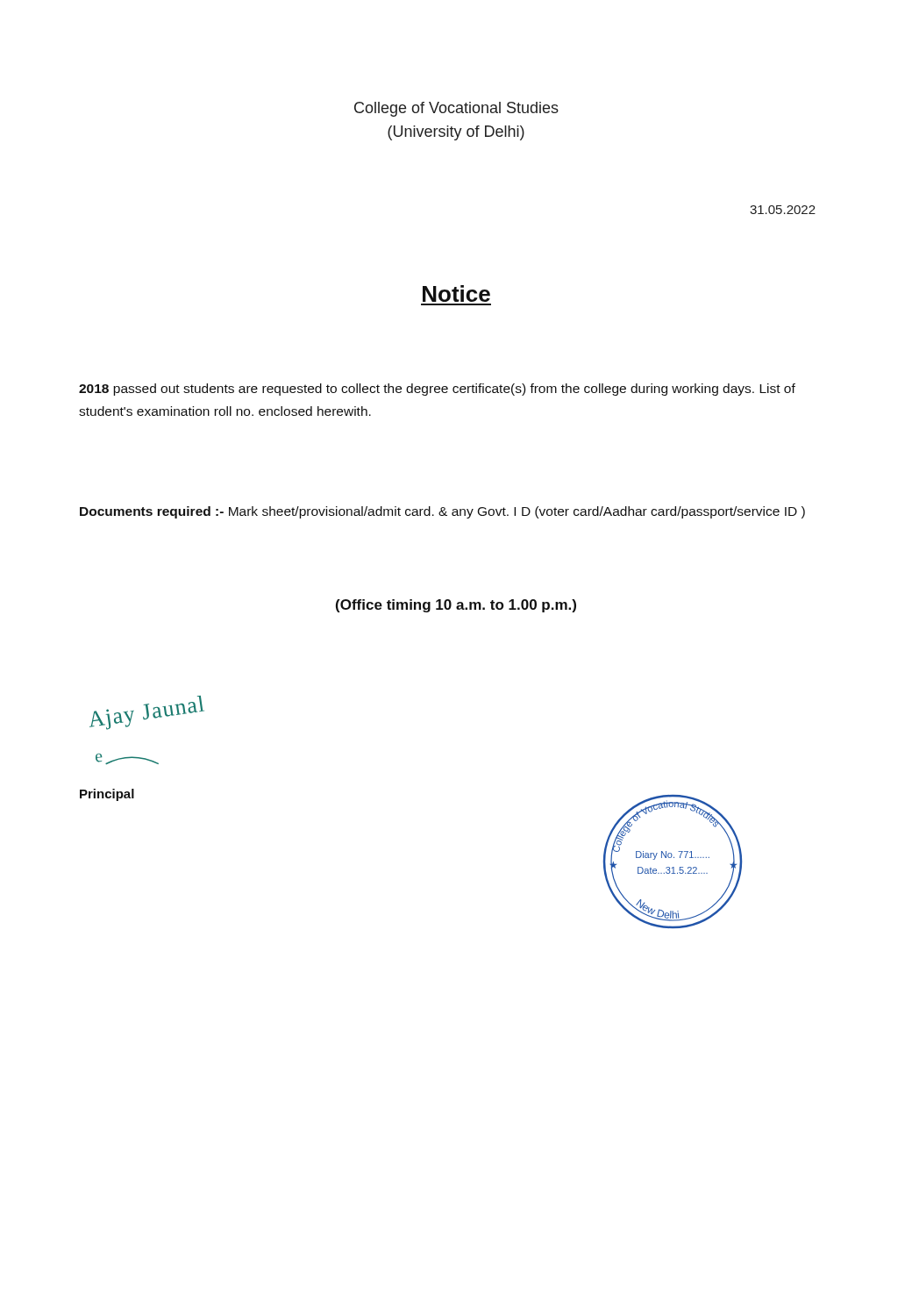Locate the region starting "Documents required :-"
Screen dimensions: 1316x912
pyautogui.click(x=442, y=511)
